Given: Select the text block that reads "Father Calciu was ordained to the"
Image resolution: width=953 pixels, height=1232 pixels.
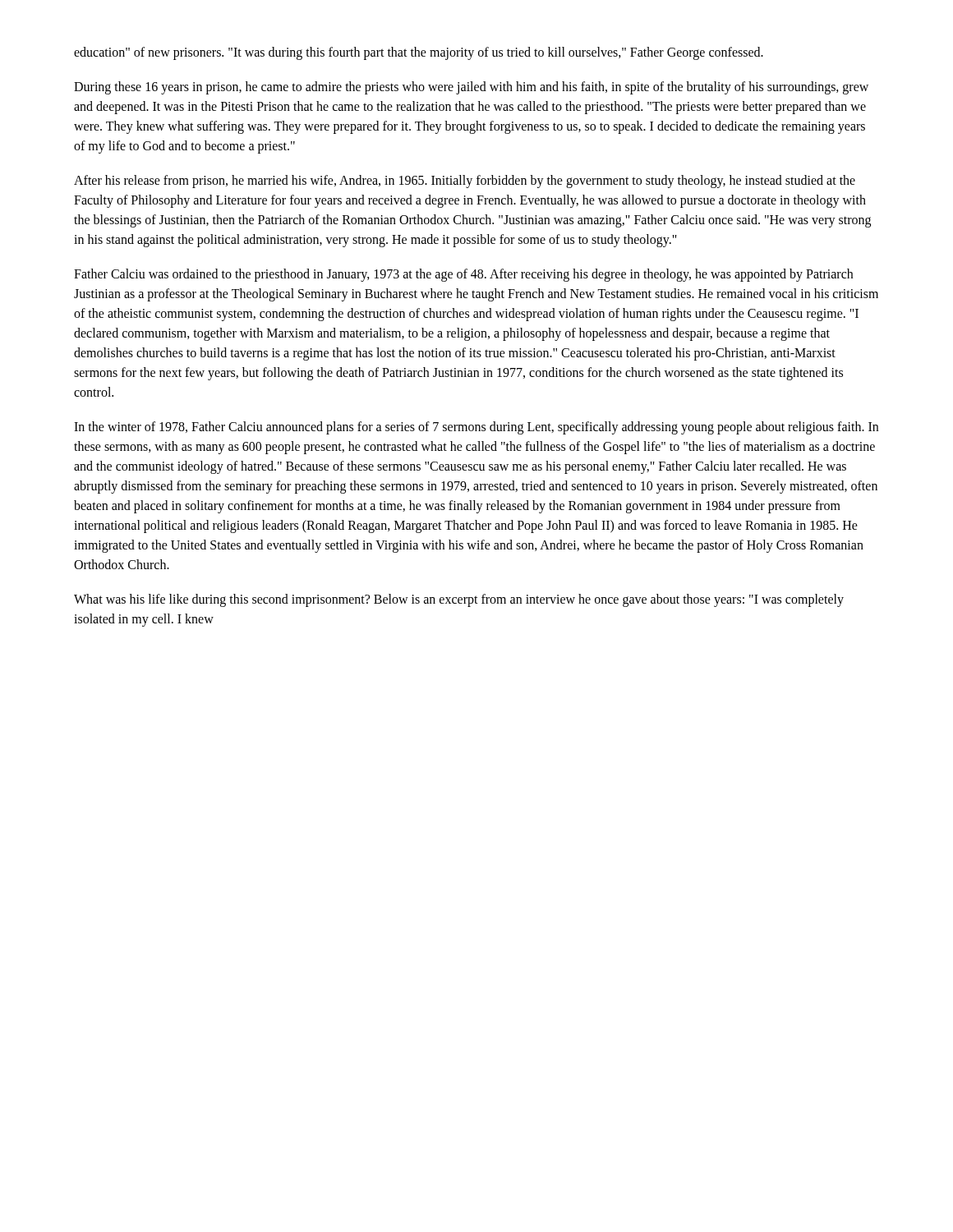Looking at the screenshot, I should click(476, 333).
